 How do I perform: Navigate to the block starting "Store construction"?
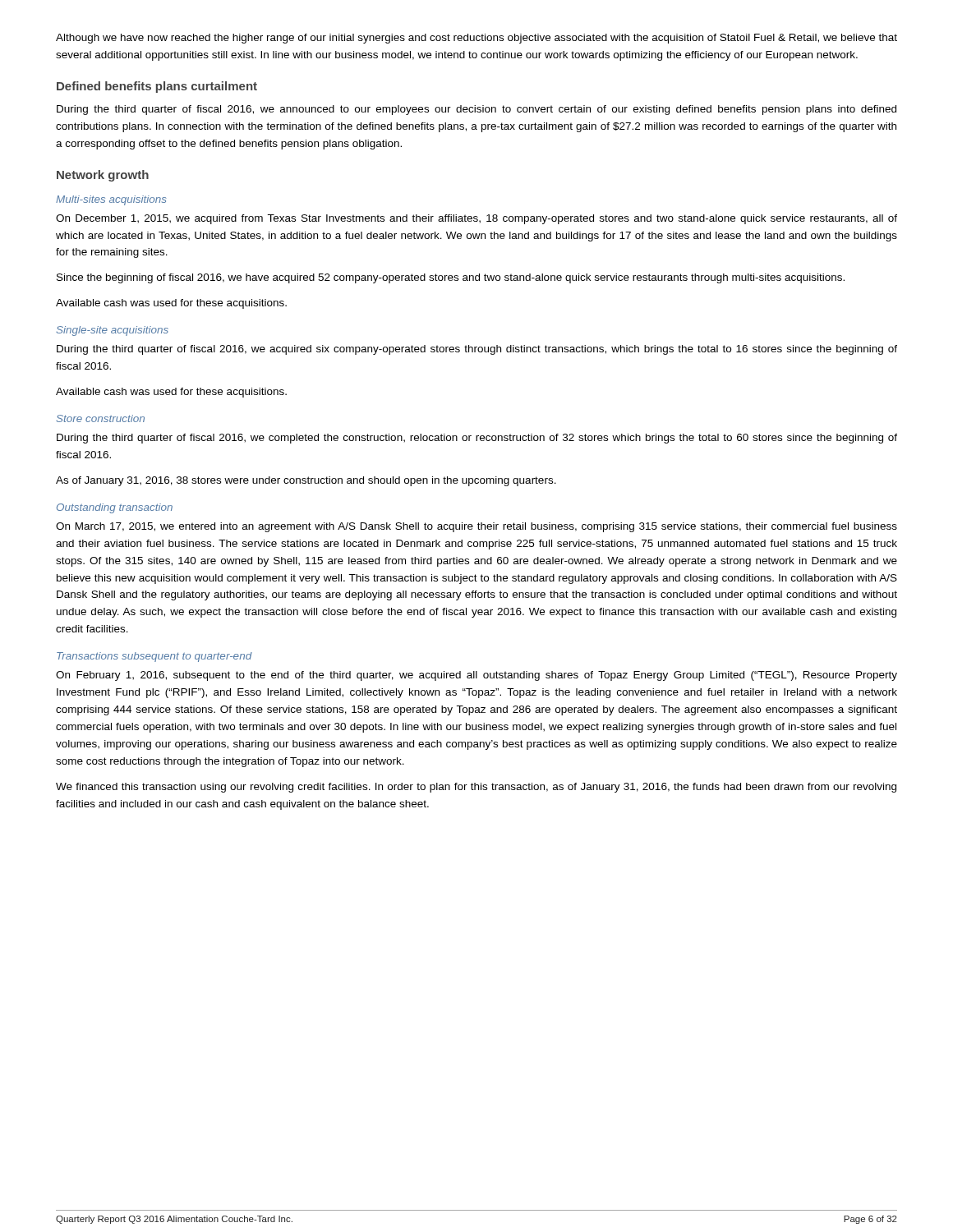tap(101, 419)
